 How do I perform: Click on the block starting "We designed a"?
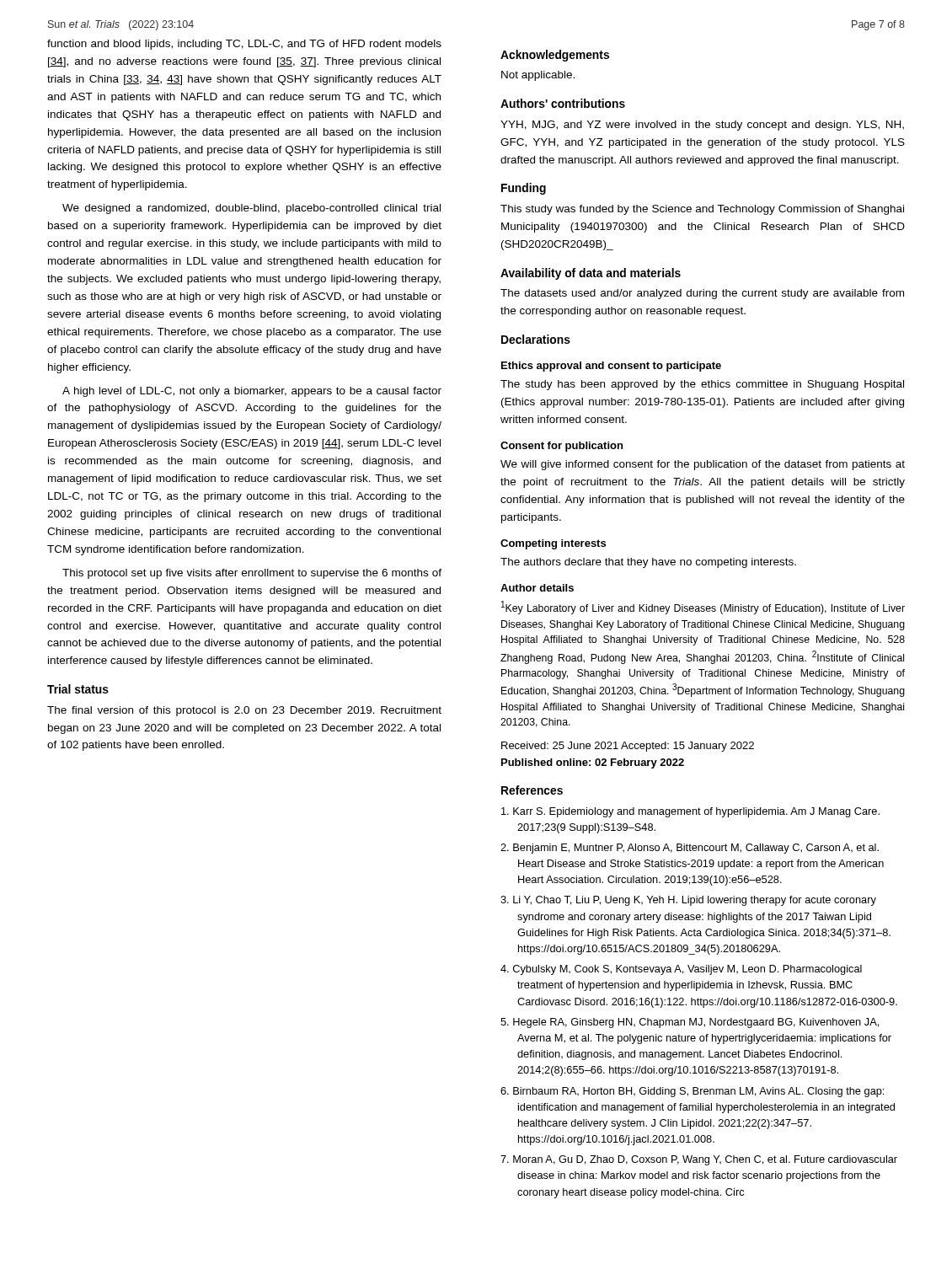[x=244, y=288]
